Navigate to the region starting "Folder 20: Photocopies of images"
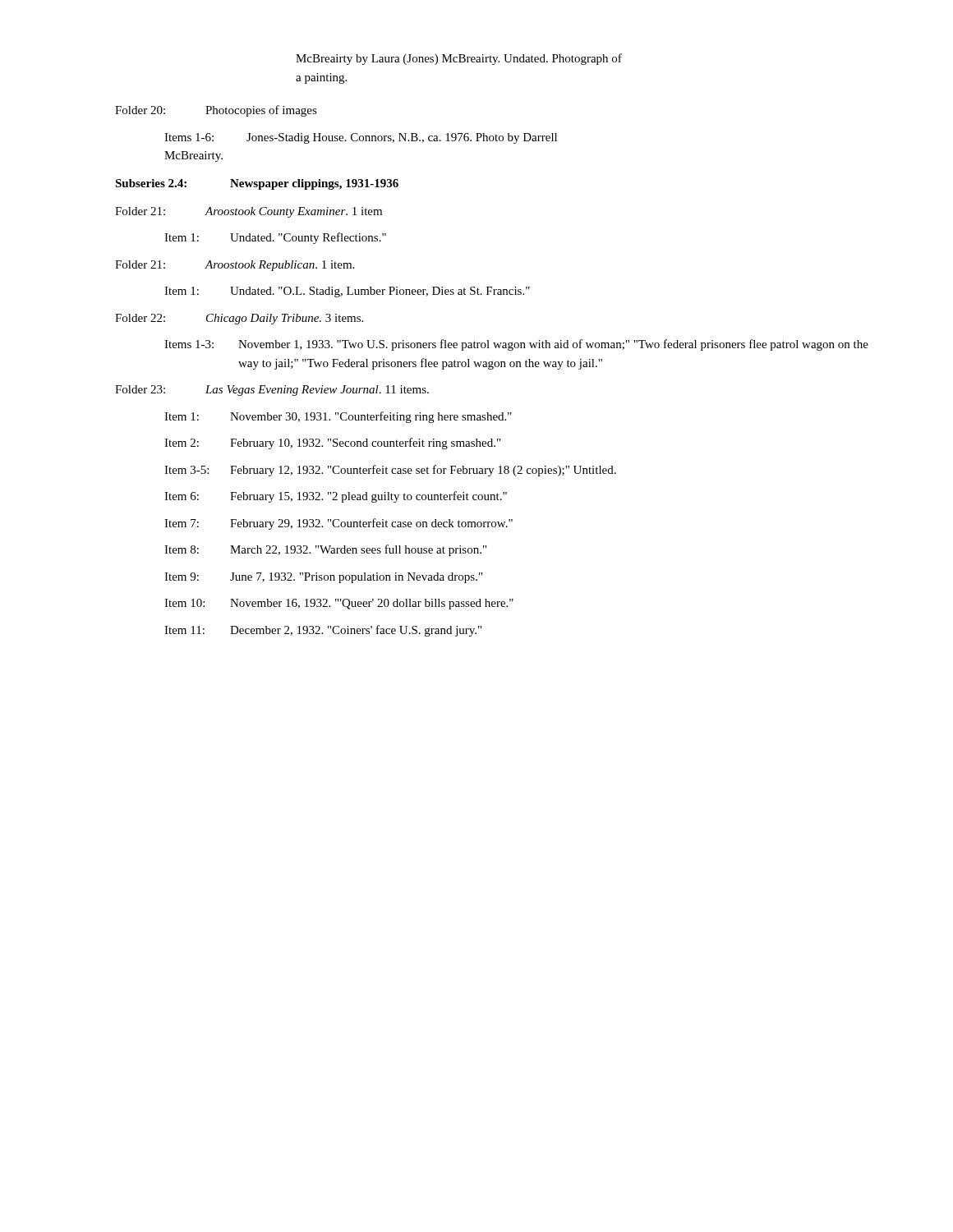 tap(493, 133)
